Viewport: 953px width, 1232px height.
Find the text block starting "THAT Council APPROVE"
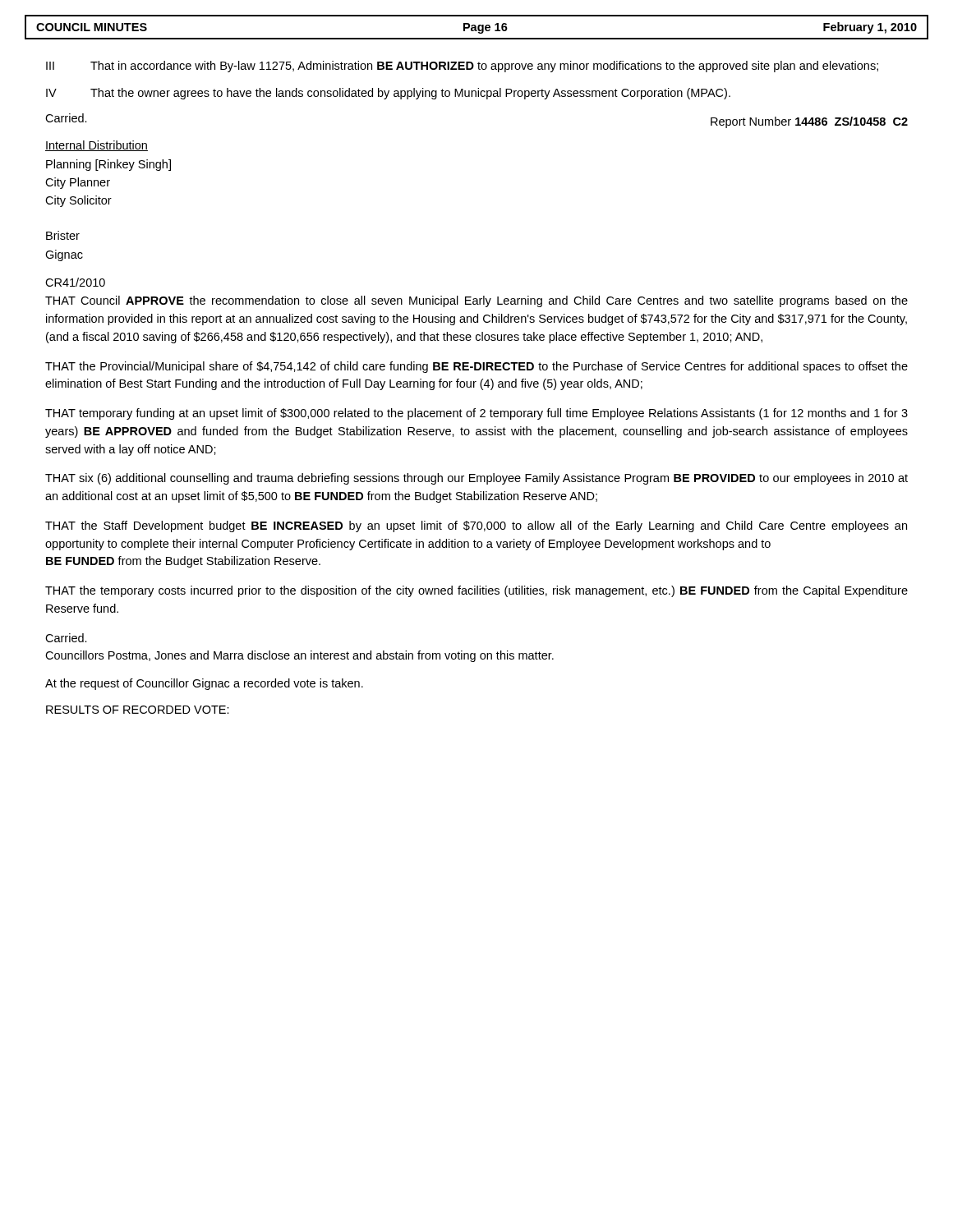[x=476, y=319]
